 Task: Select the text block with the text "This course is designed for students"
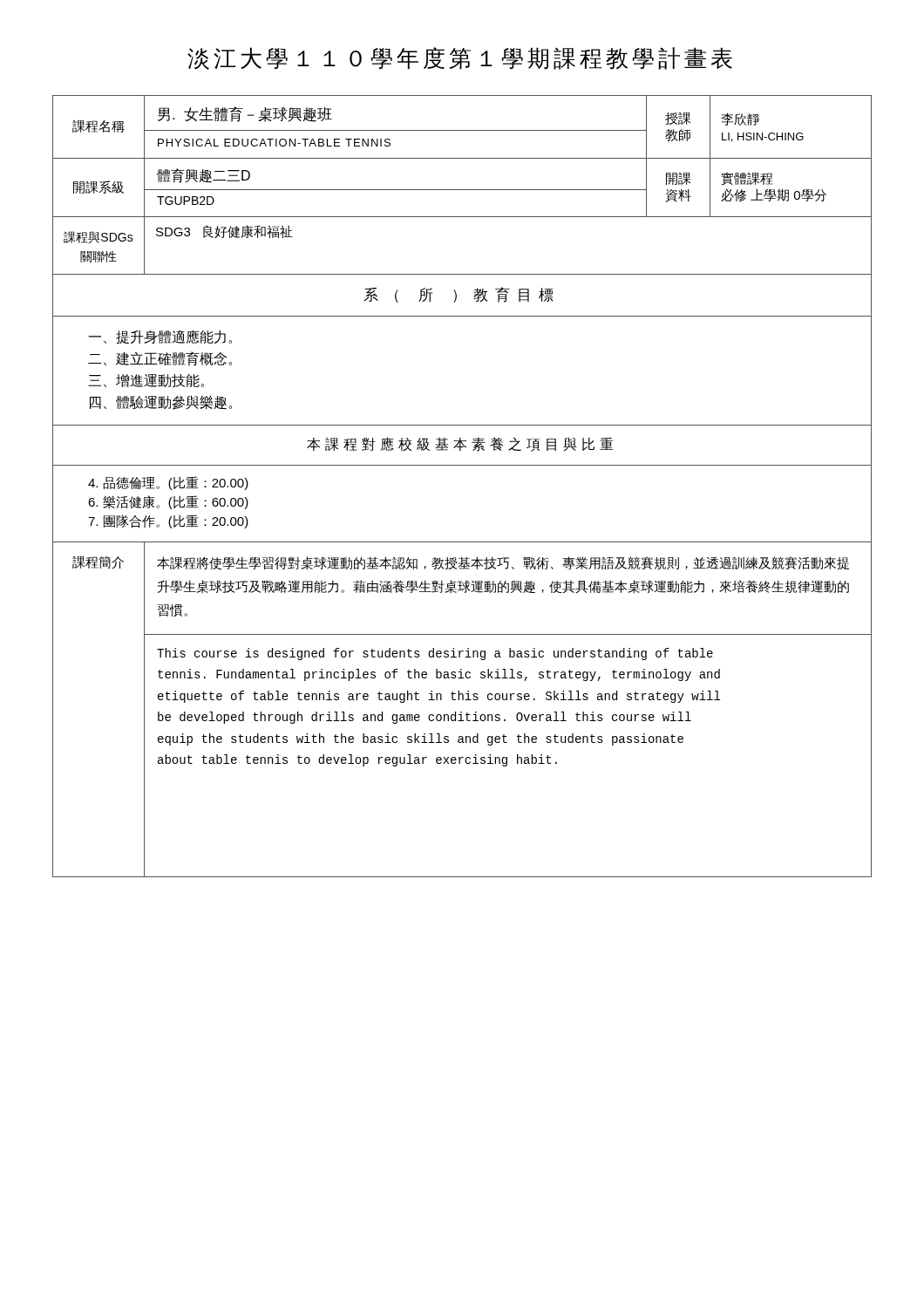(439, 707)
